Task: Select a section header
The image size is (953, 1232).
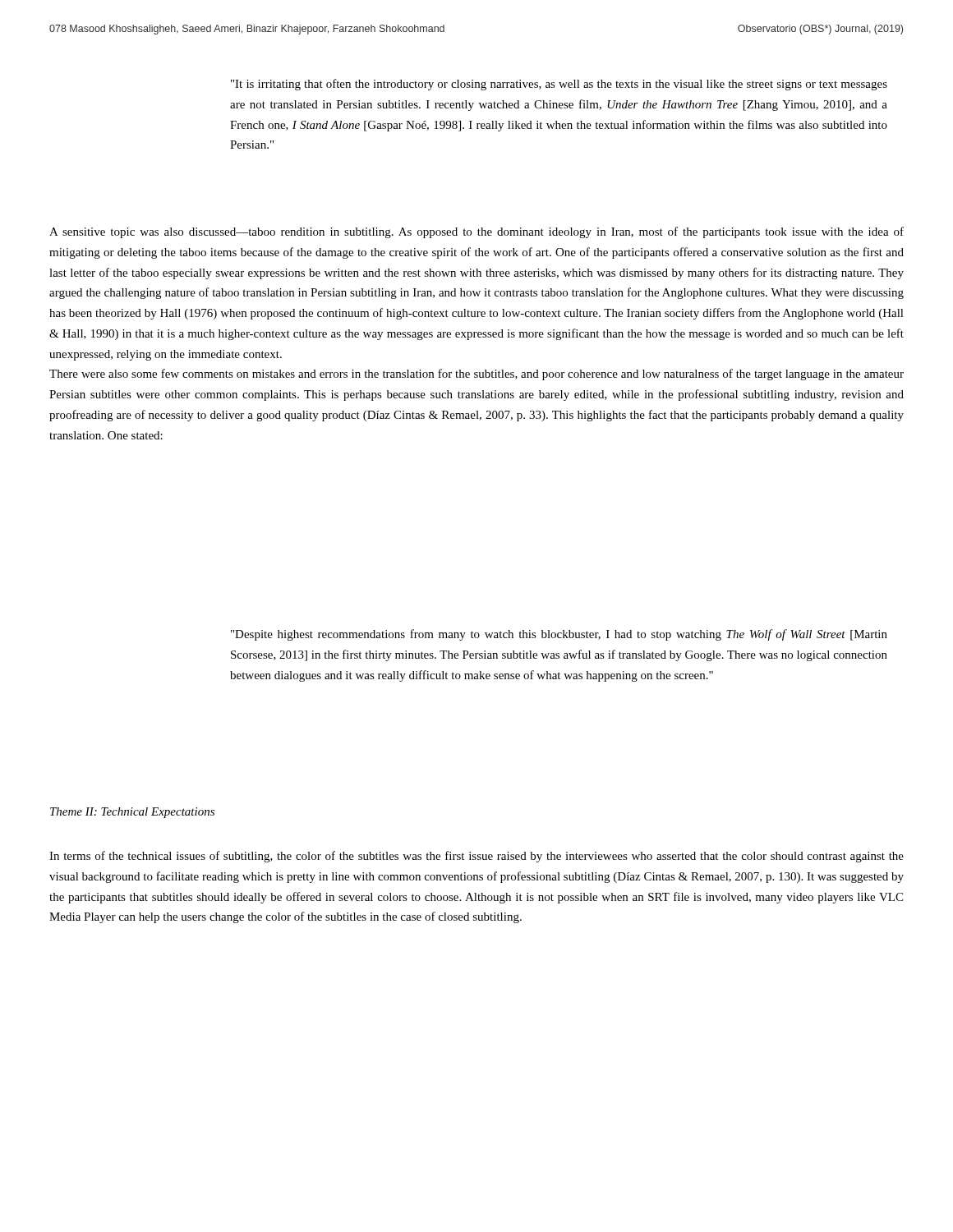Action: (132, 811)
